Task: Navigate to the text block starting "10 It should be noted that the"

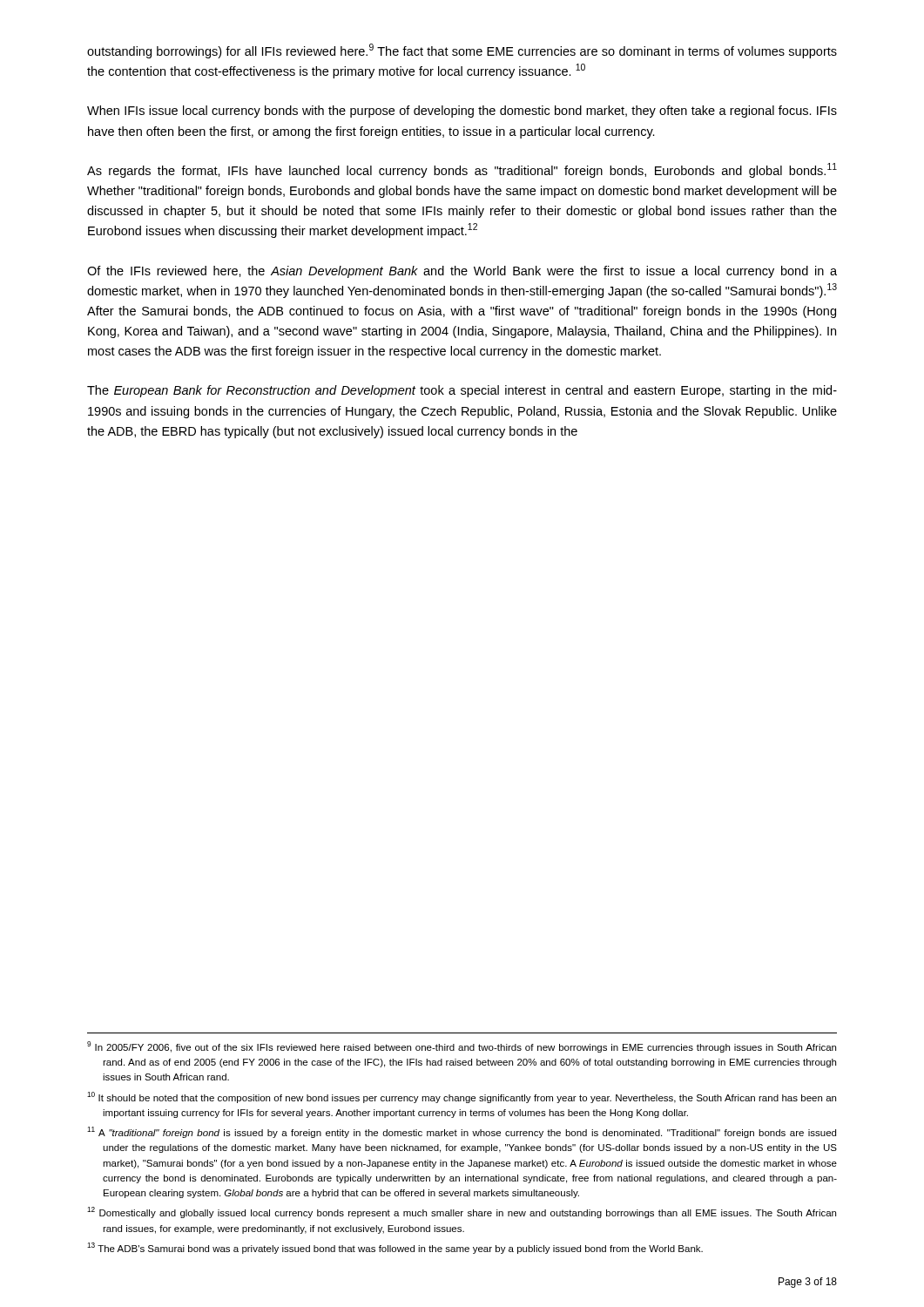Action: click(462, 1104)
